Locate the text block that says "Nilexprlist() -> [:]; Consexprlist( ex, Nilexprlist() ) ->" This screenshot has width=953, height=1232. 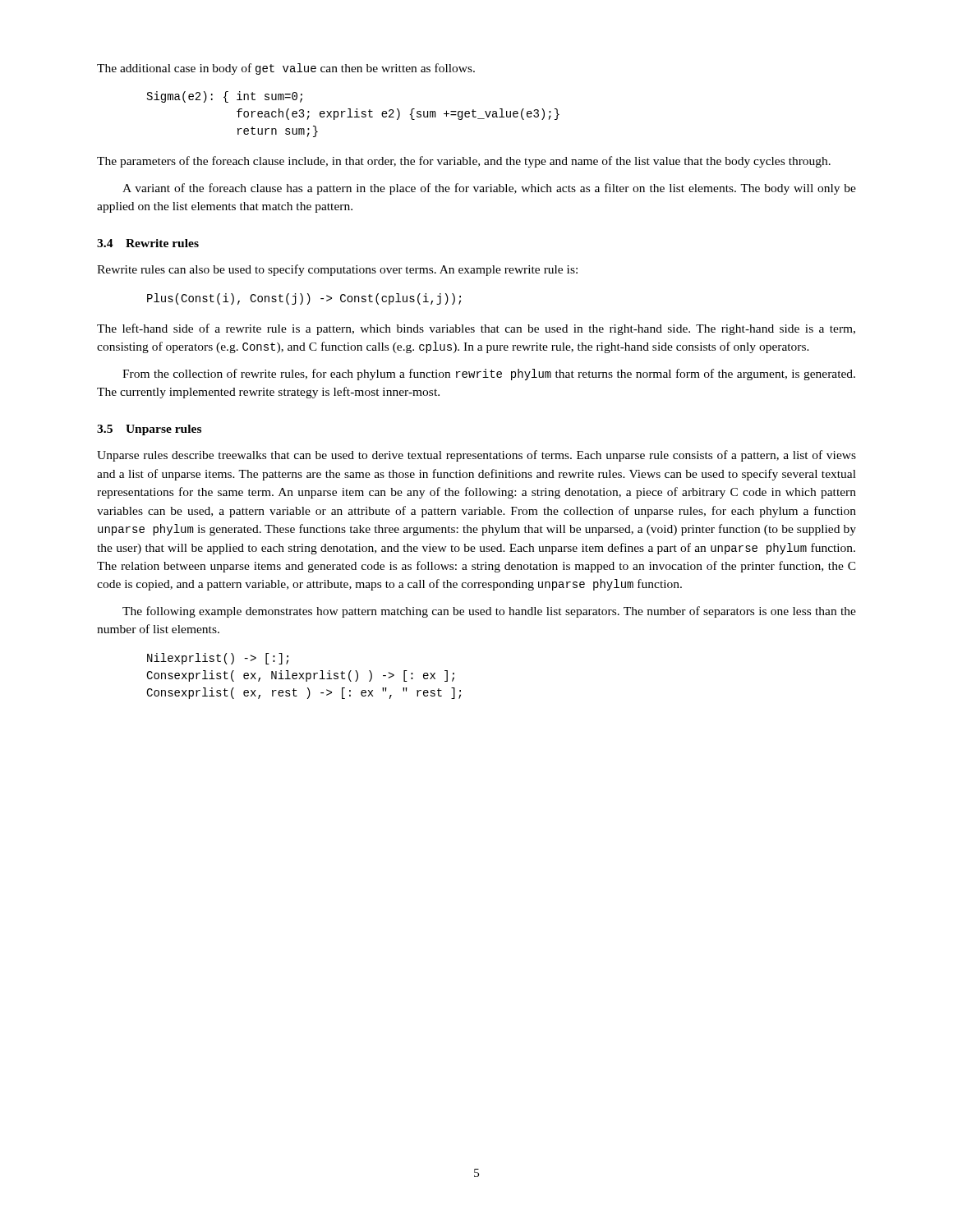(305, 676)
